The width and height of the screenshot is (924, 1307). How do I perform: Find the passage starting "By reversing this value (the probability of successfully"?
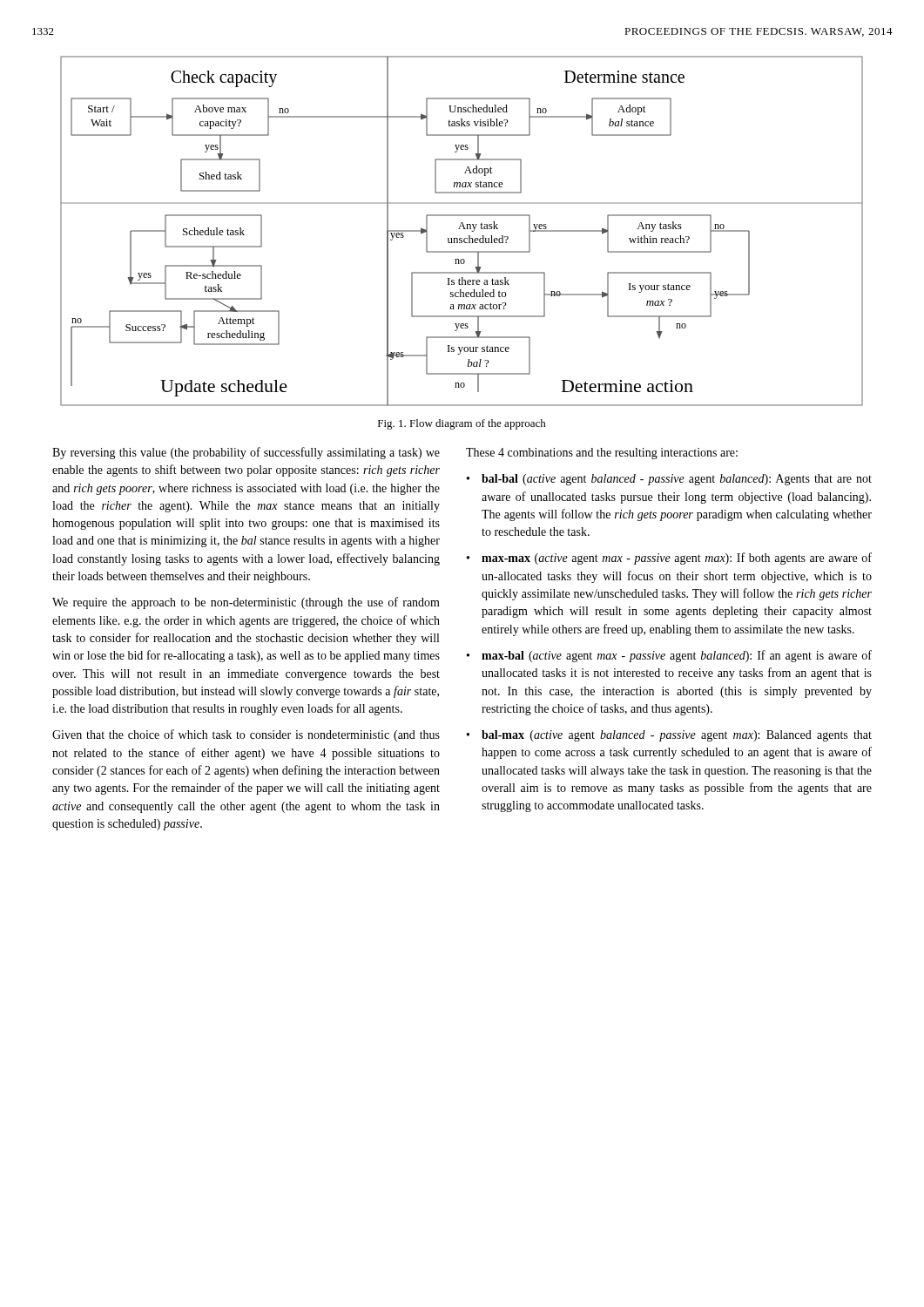pos(246,639)
